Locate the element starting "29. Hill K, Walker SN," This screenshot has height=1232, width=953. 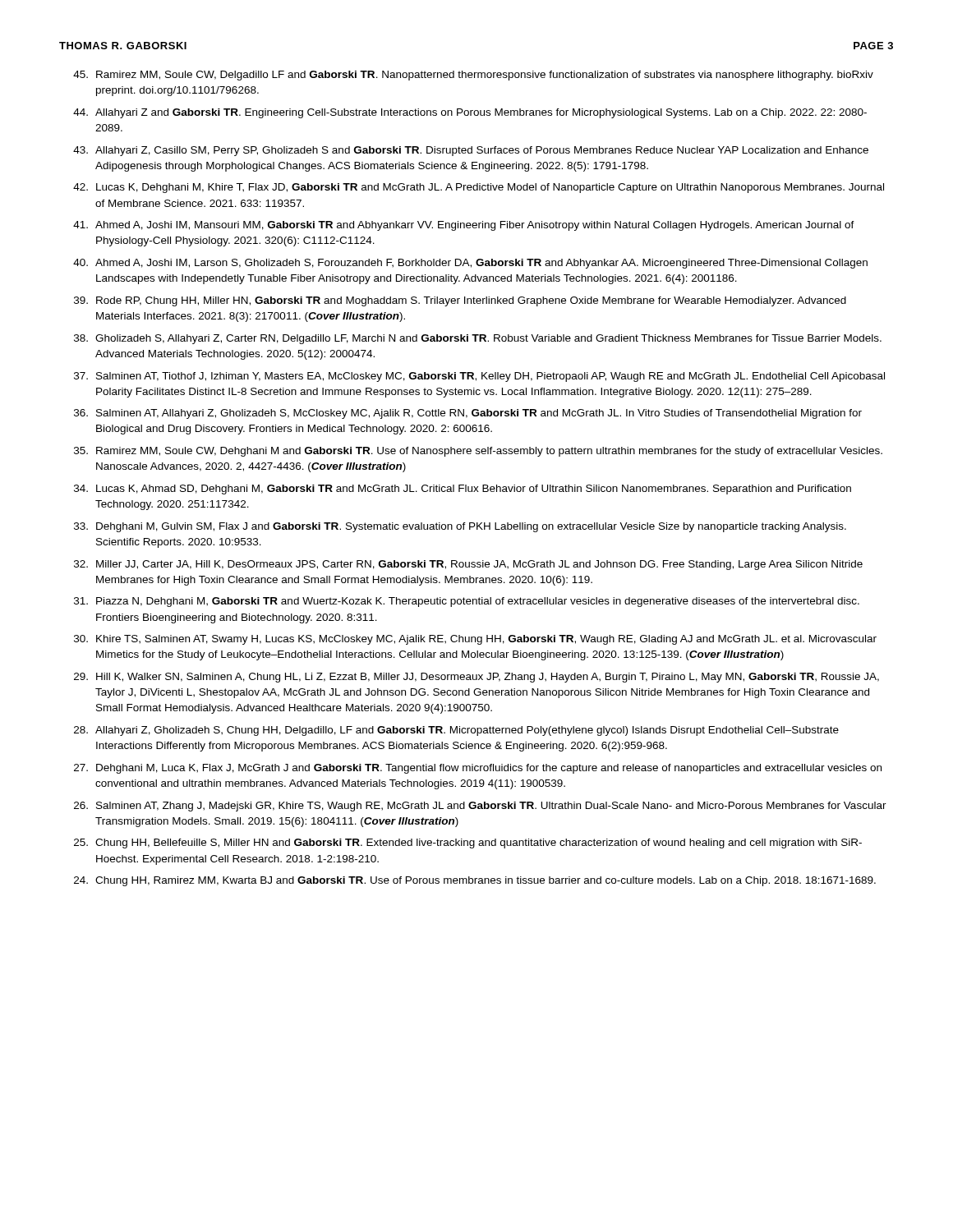(x=476, y=692)
